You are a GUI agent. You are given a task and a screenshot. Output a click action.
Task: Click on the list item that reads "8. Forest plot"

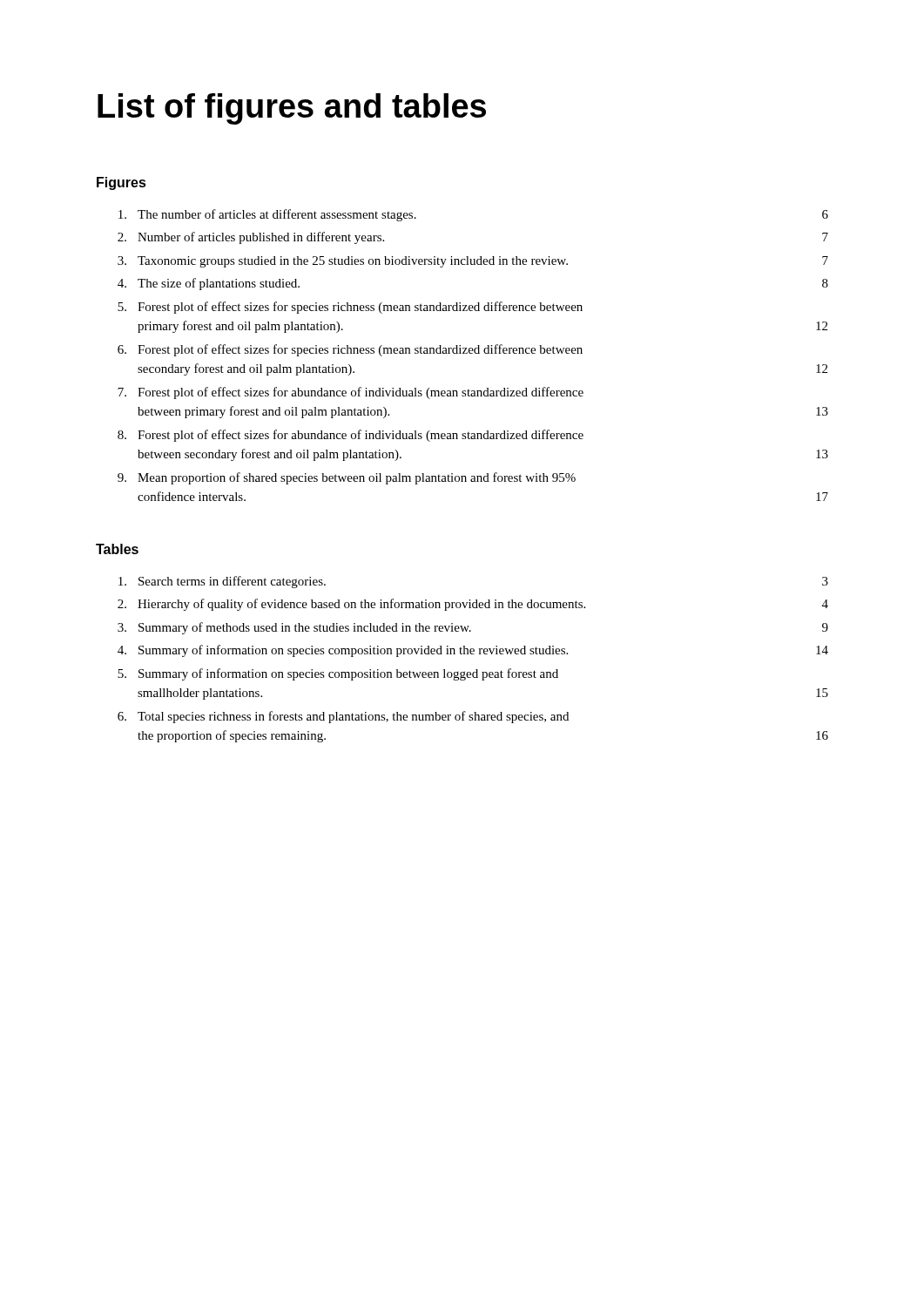(x=462, y=445)
